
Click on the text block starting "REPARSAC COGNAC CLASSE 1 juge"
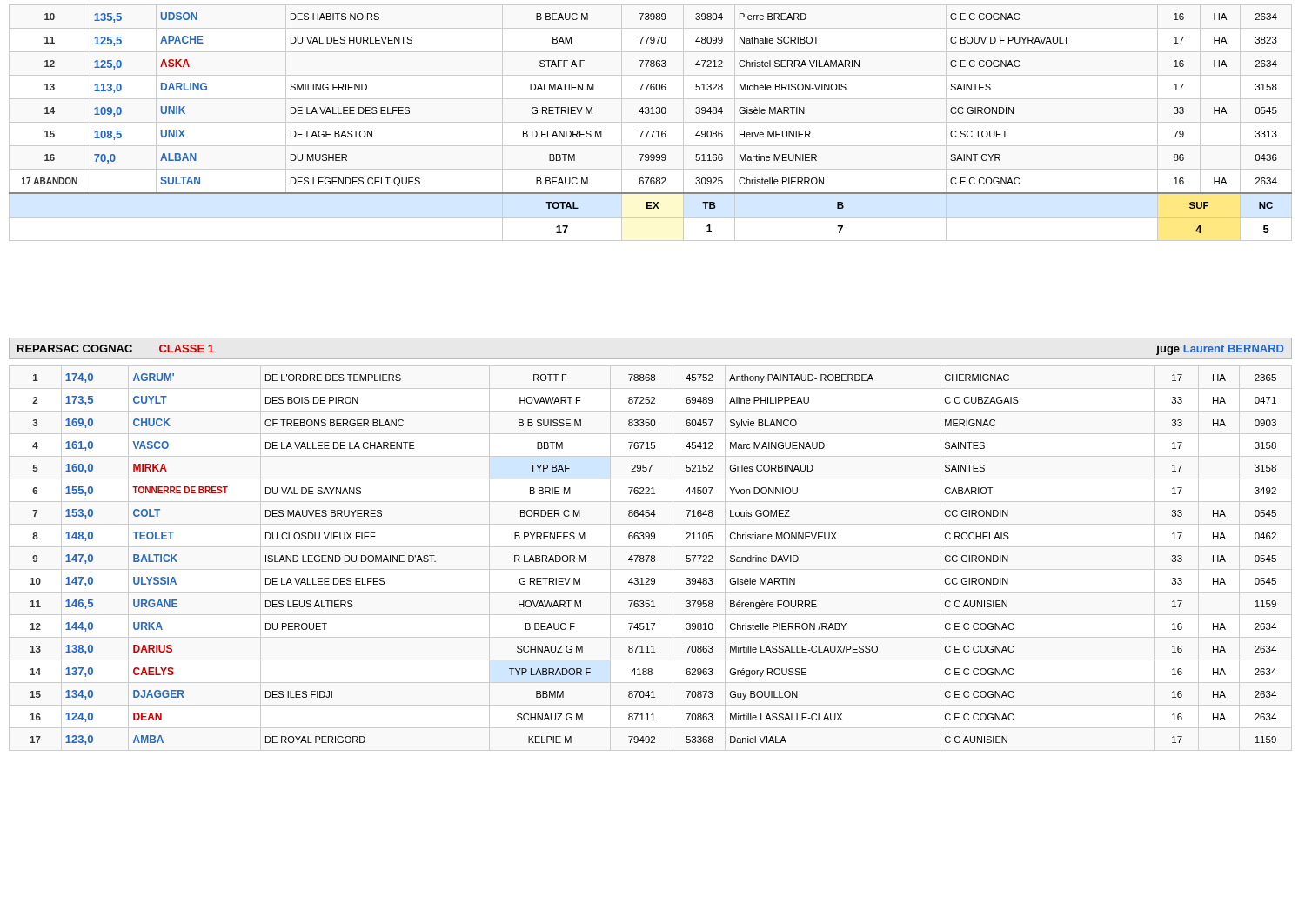pyautogui.click(x=75, y=351)
